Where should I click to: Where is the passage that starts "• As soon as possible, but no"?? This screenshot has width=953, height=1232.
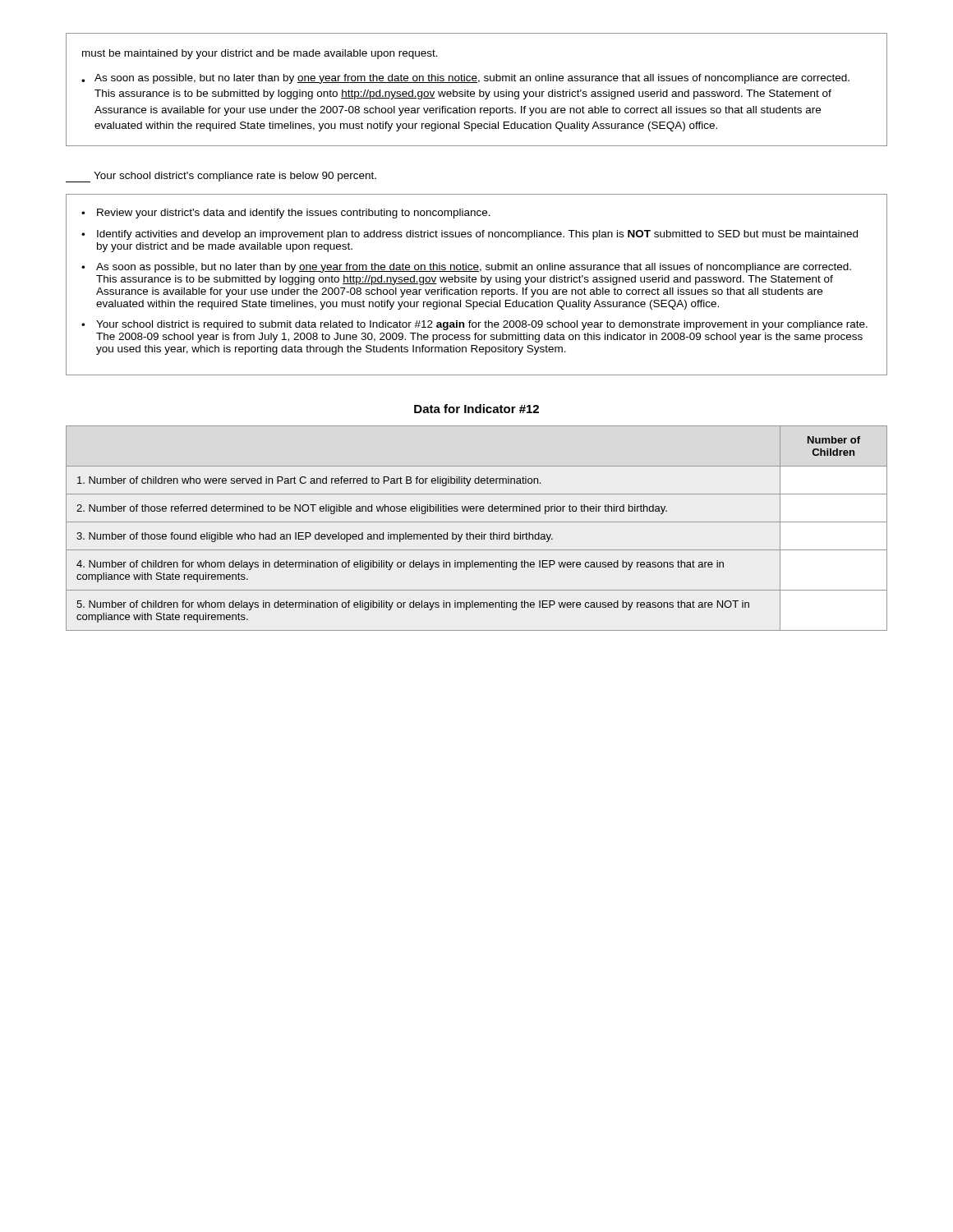click(476, 285)
